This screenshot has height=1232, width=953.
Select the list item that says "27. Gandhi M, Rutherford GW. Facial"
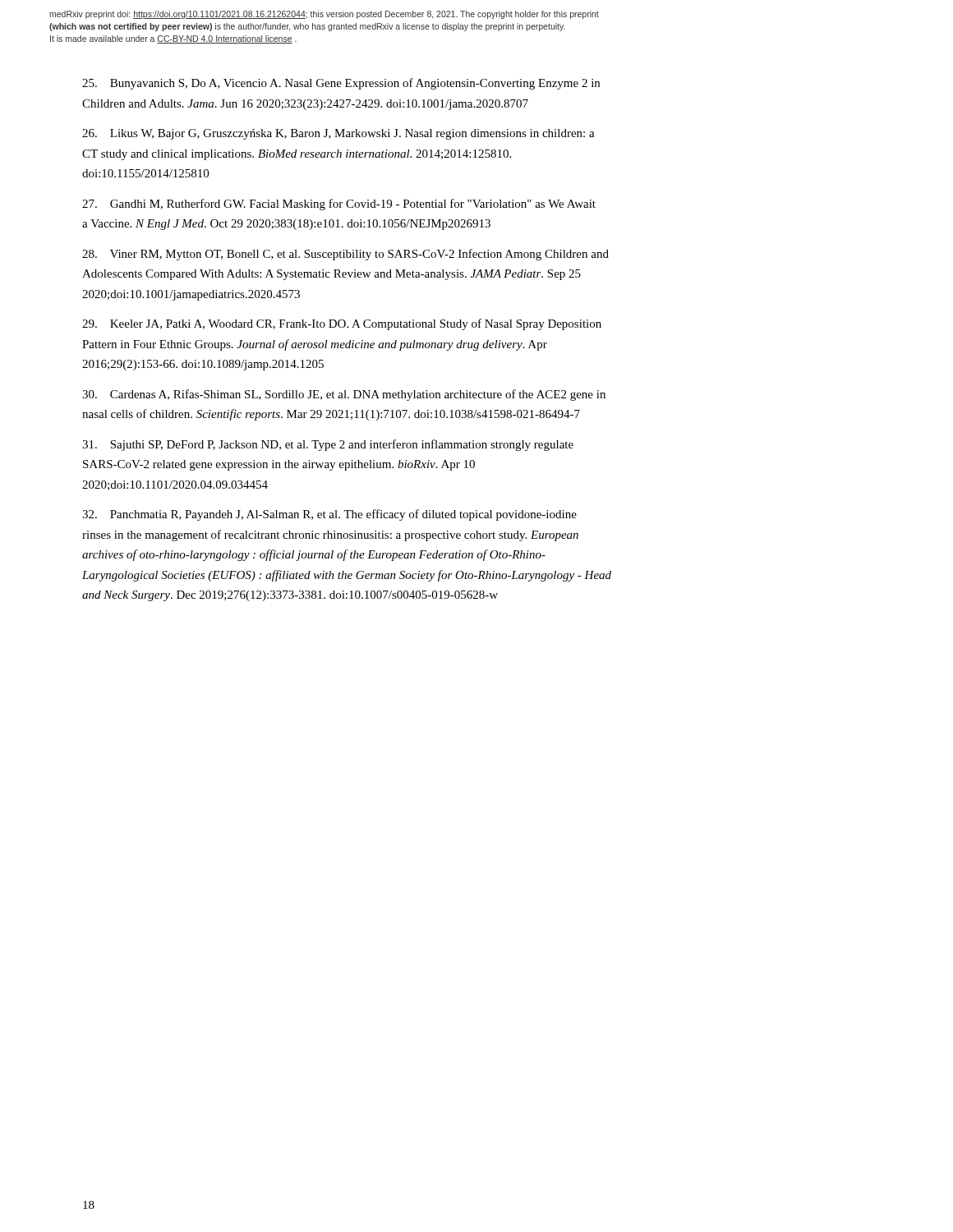(476, 214)
